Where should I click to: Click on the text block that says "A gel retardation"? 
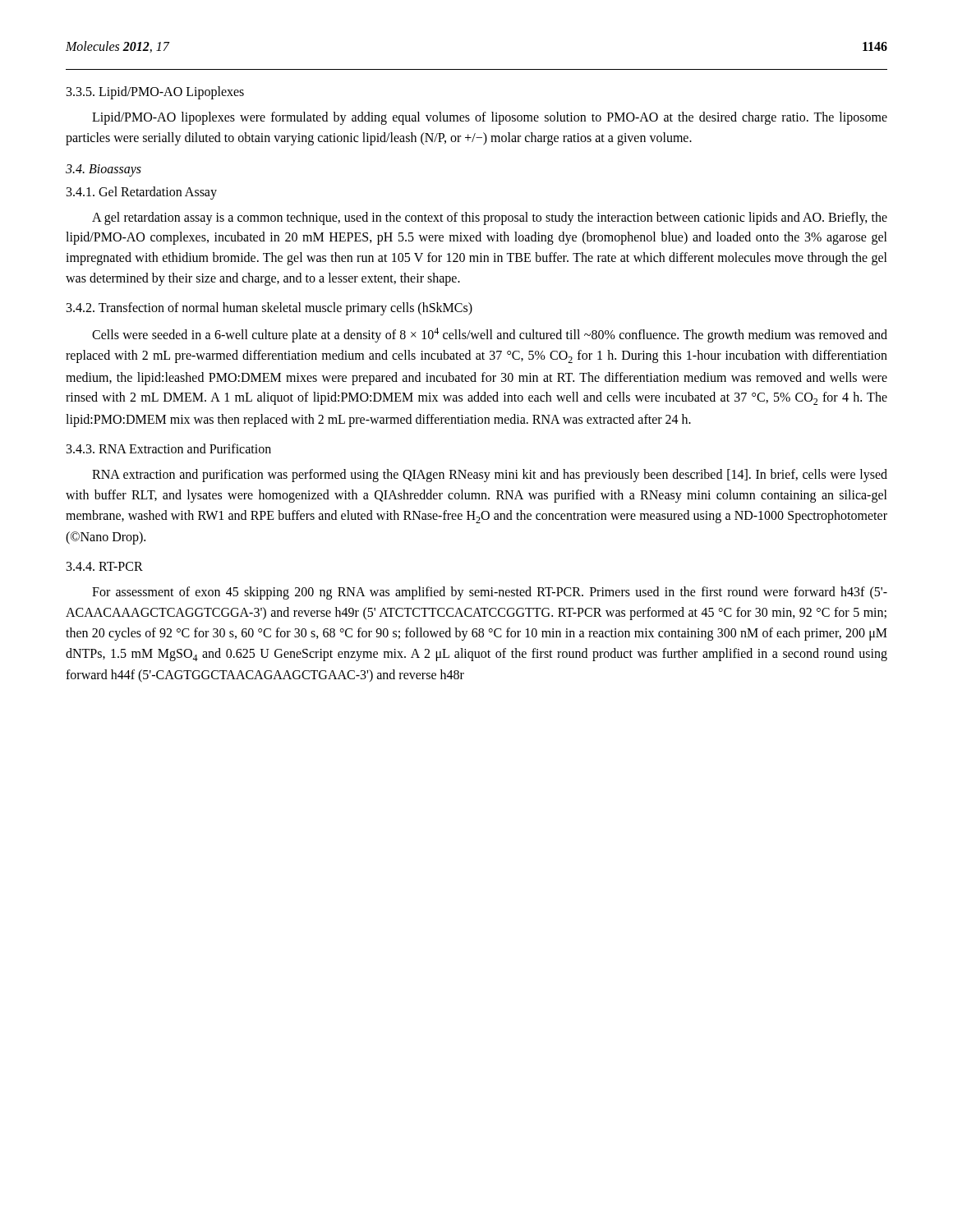pos(476,247)
